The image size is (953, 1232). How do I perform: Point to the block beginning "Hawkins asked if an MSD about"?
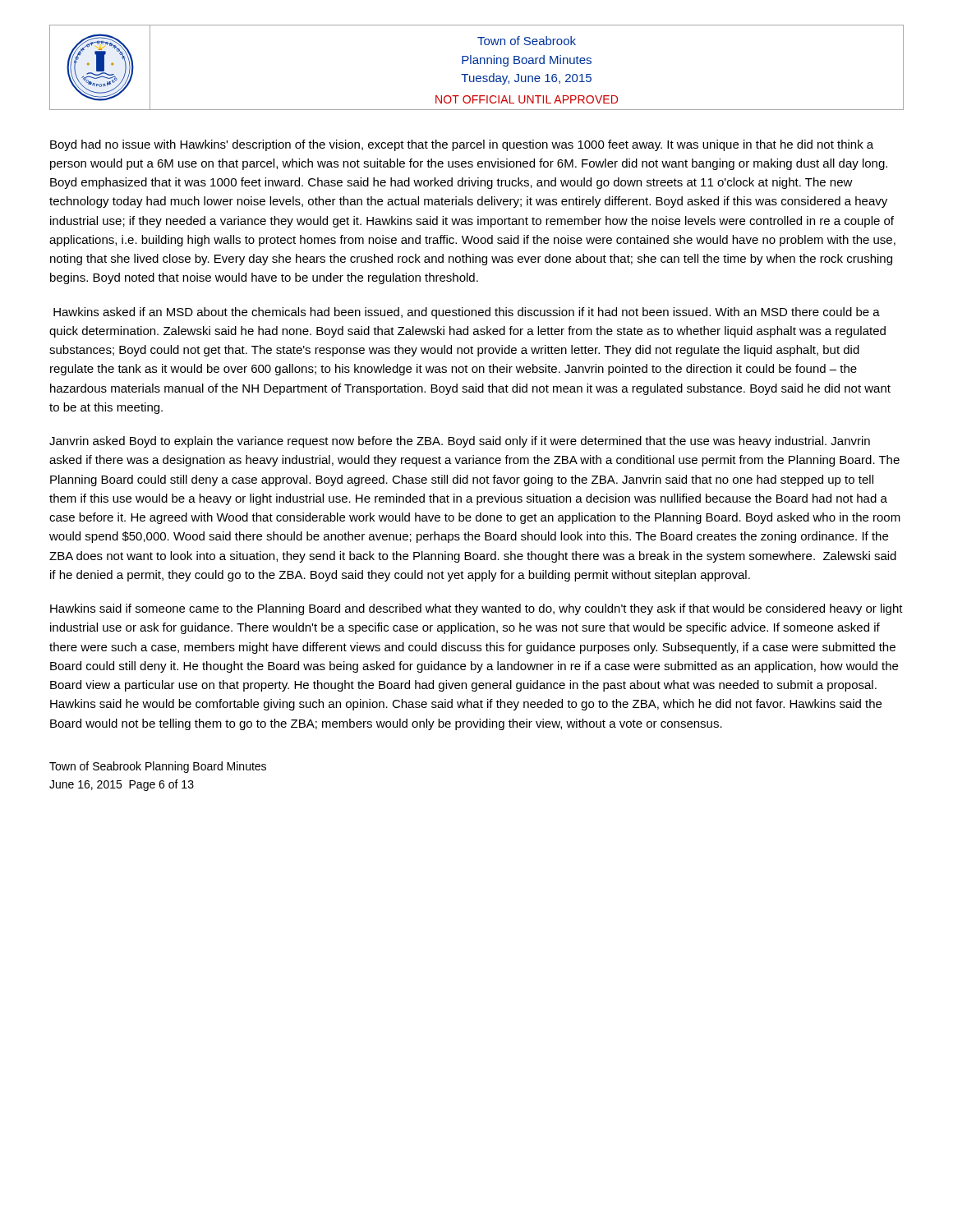470,359
